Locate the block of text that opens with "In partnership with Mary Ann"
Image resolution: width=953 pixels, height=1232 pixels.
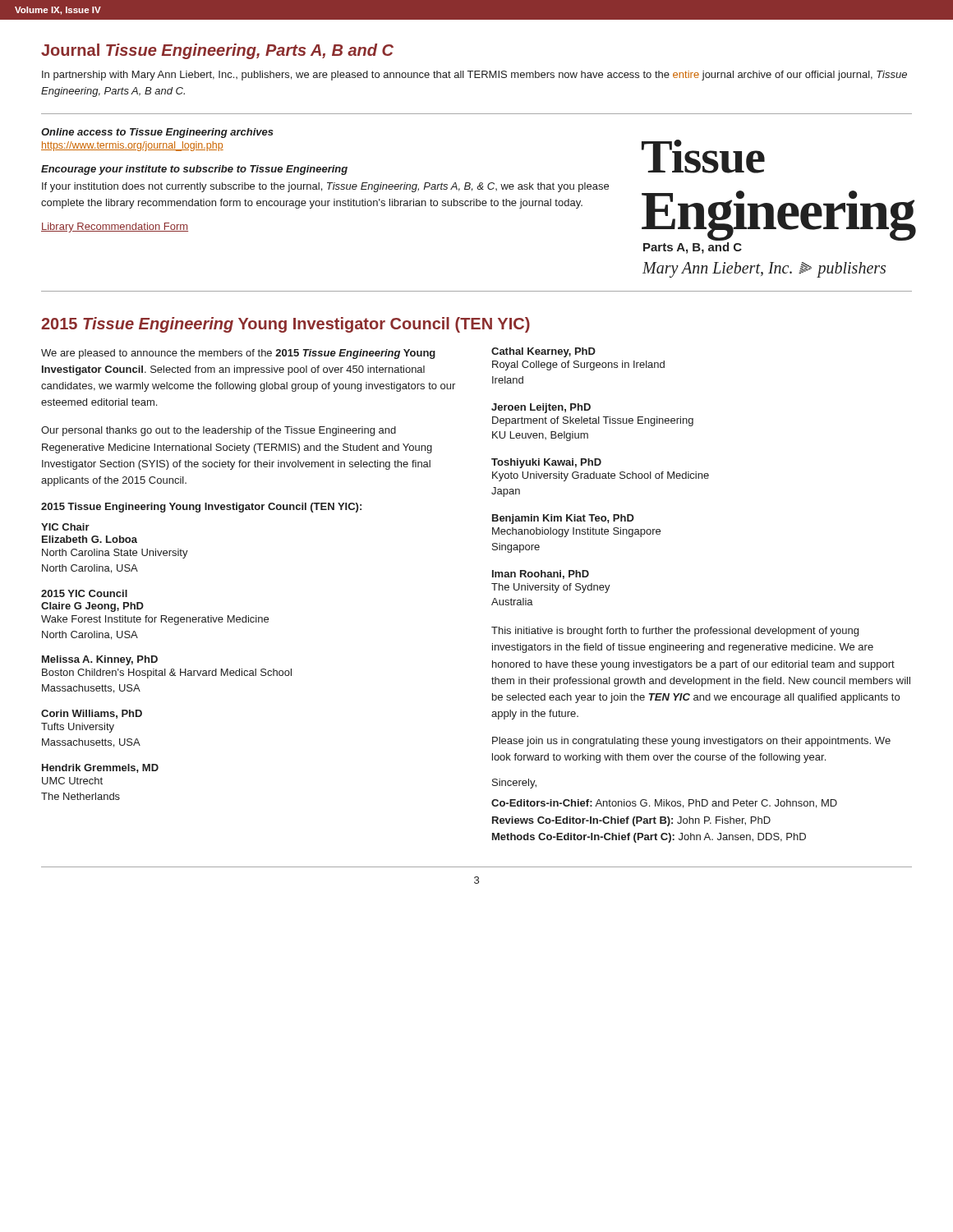click(474, 82)
